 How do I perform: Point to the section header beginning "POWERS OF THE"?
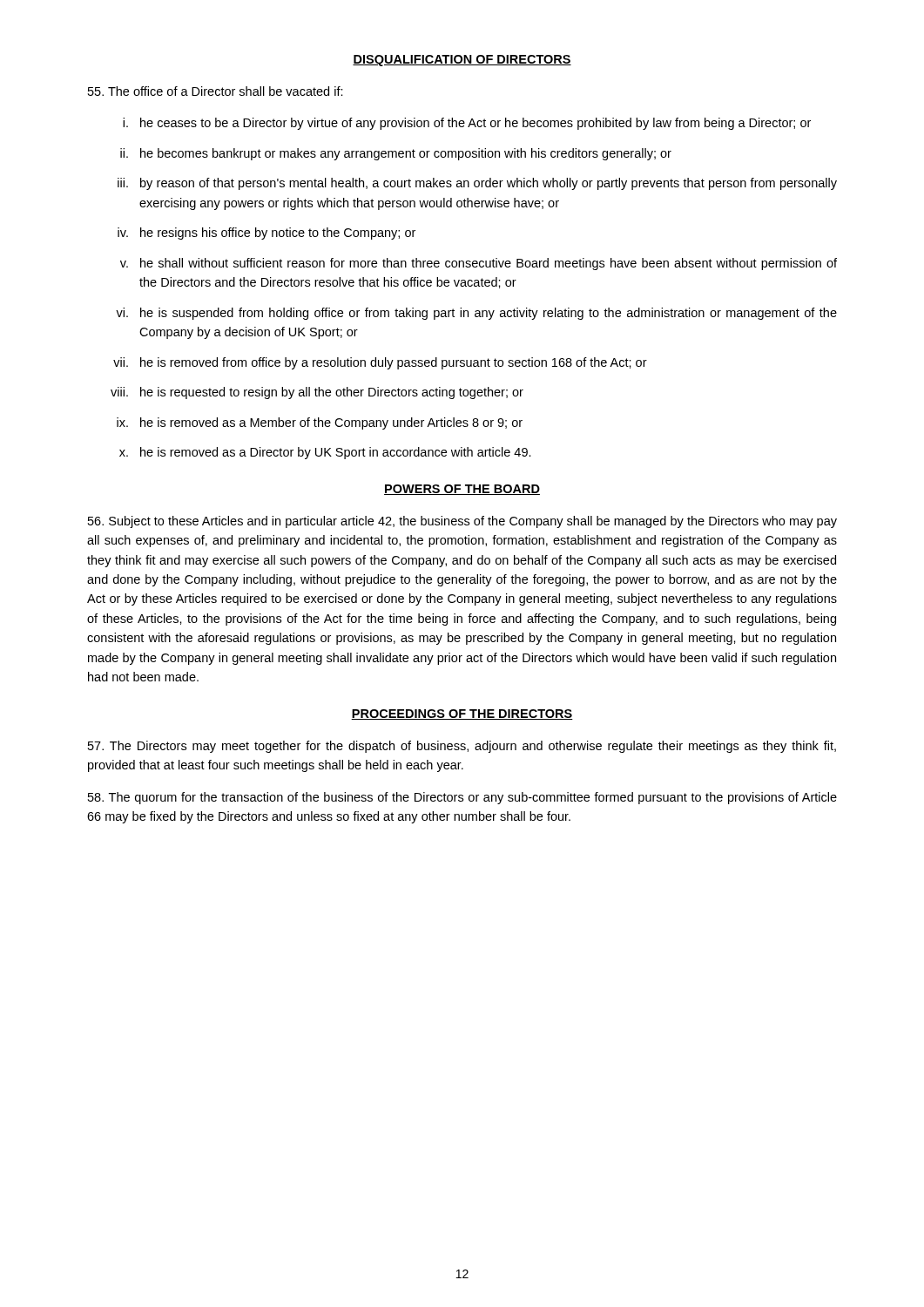pos(462,488)
